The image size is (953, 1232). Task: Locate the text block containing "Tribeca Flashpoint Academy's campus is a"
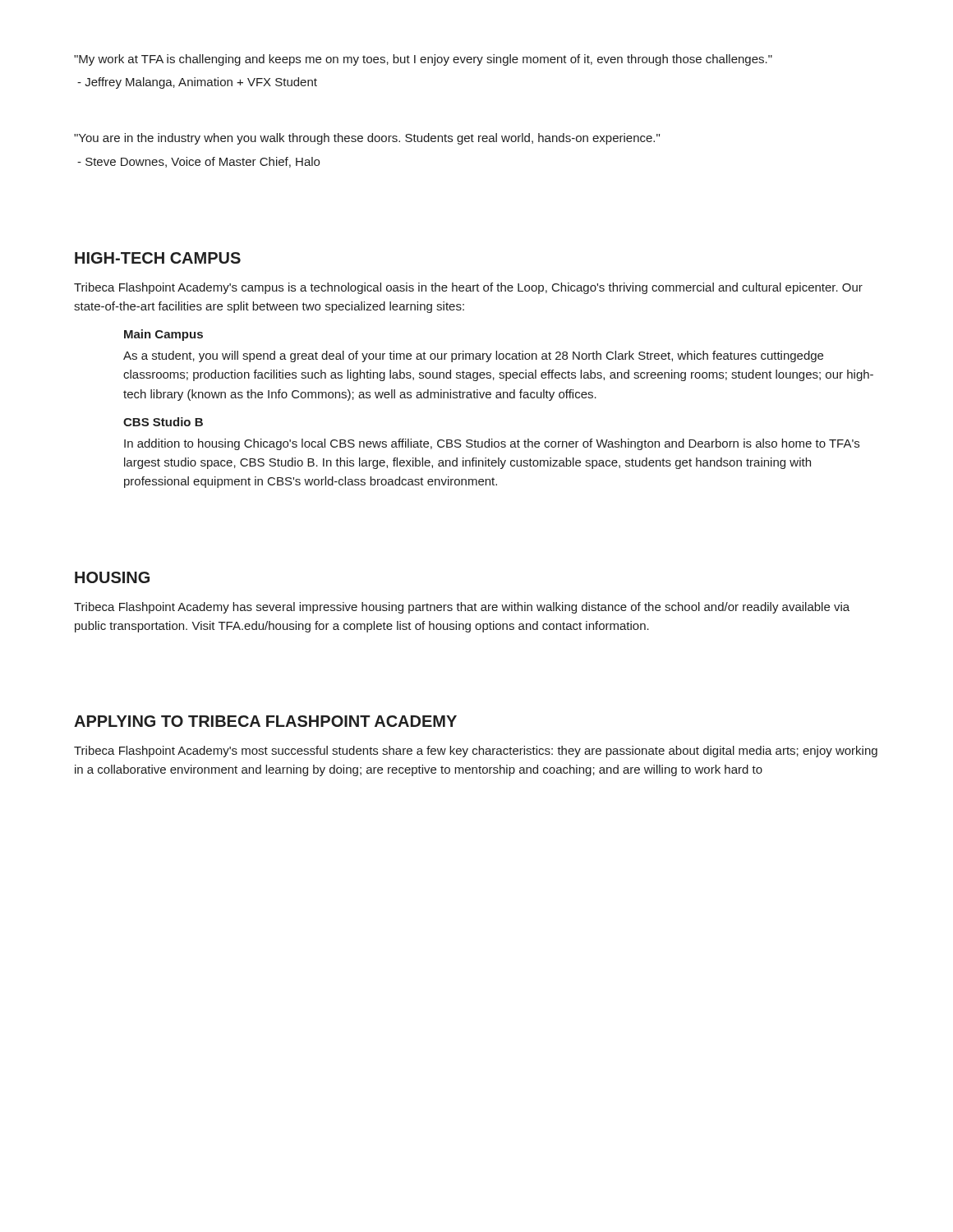[x=476, y=296]
